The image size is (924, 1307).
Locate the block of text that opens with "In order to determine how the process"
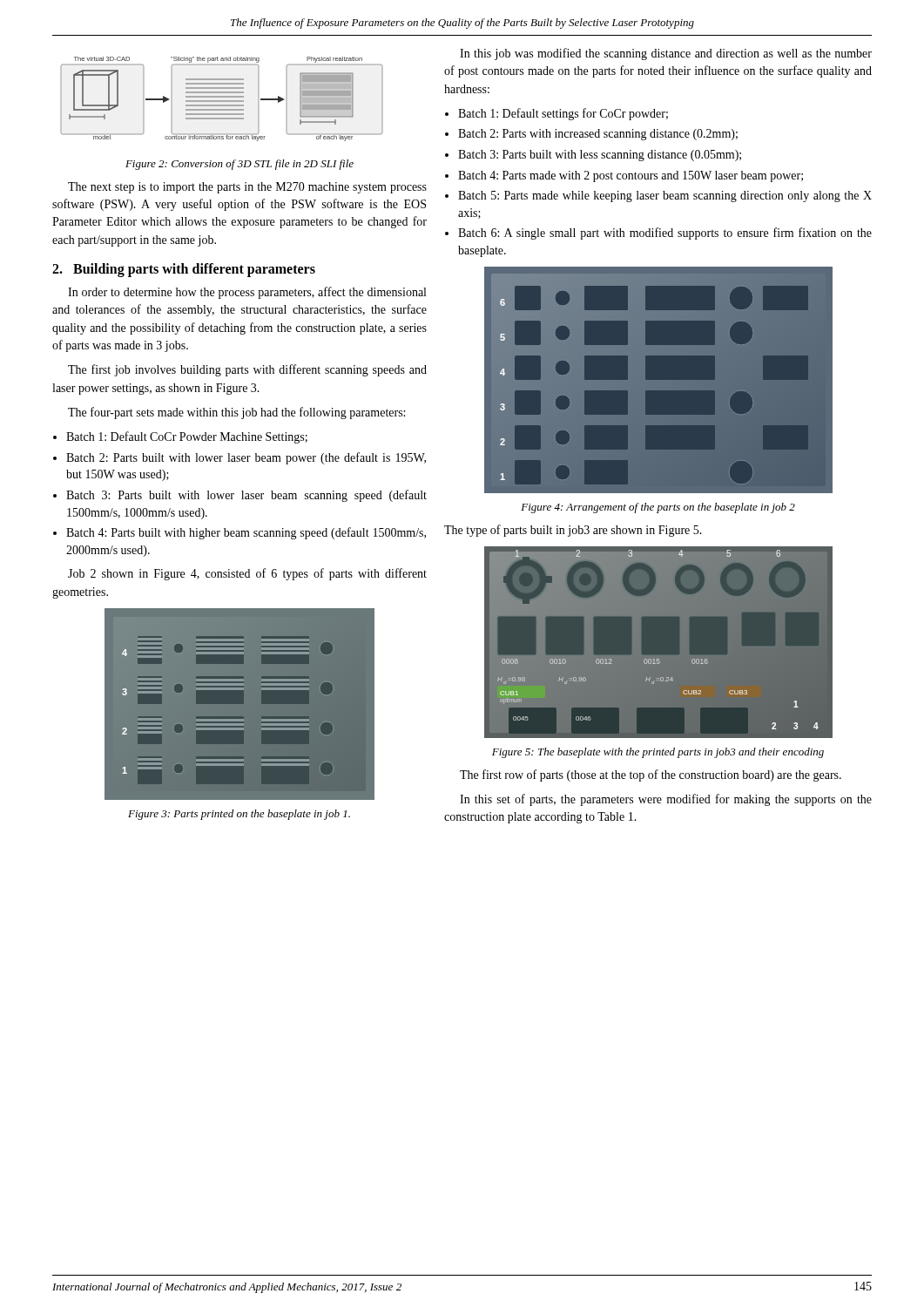247,293
